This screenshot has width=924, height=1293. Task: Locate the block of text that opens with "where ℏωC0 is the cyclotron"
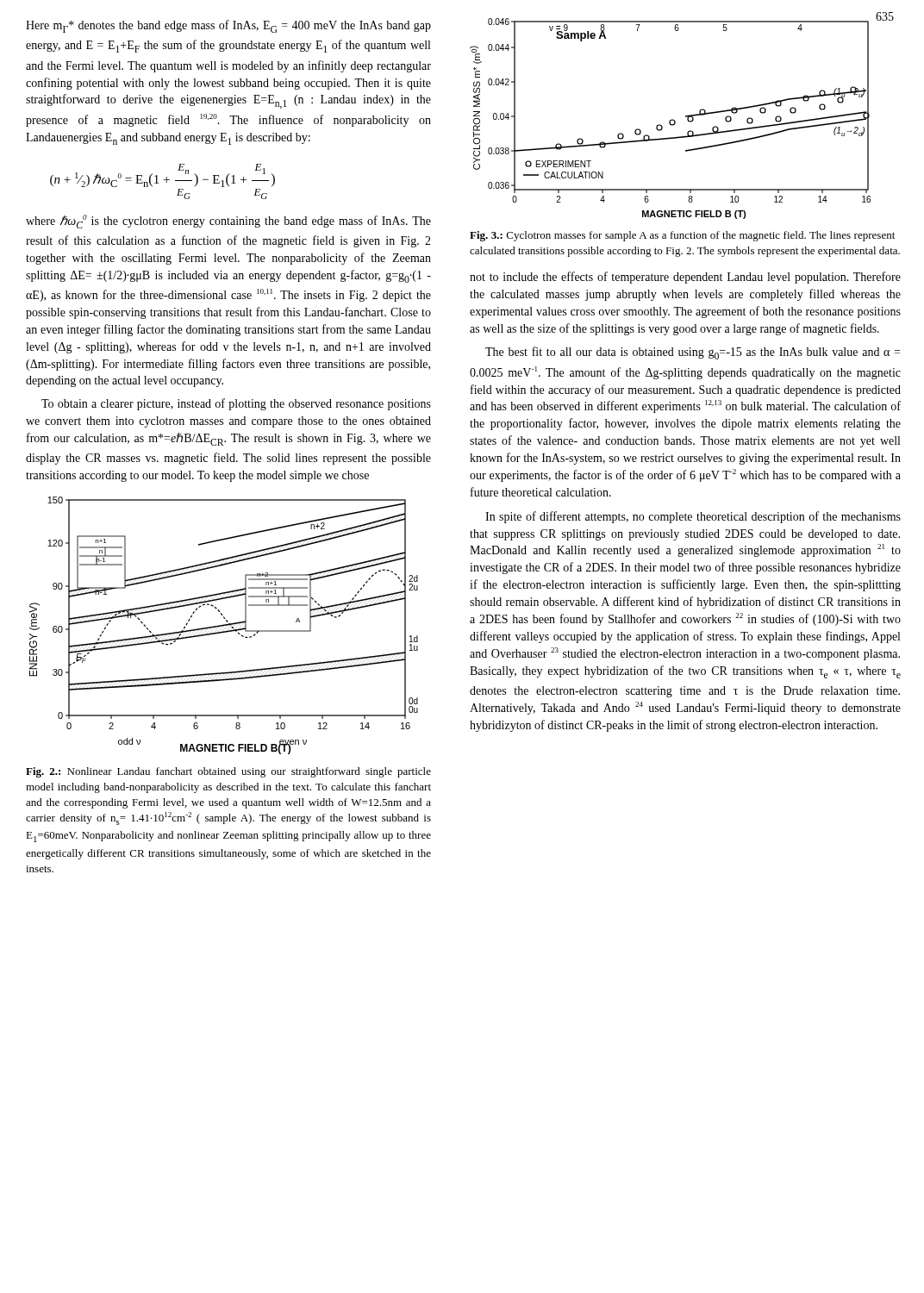(228, 349)
